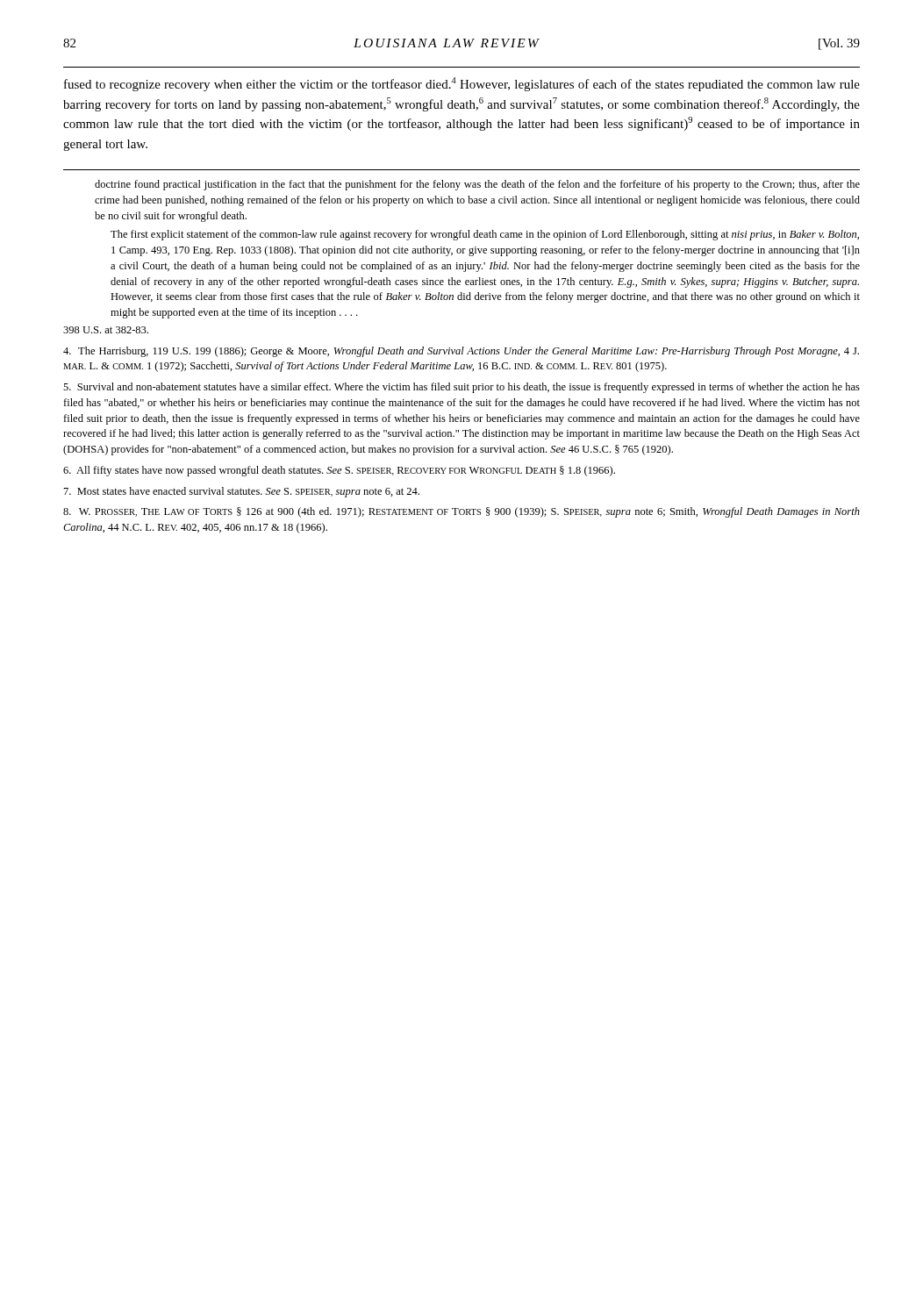923x1316 pixels.
Task: Find the footnote that reads "Survival and non-abatement statutes have a similar"
Action: pyautogui.click(x=462, y=419)
